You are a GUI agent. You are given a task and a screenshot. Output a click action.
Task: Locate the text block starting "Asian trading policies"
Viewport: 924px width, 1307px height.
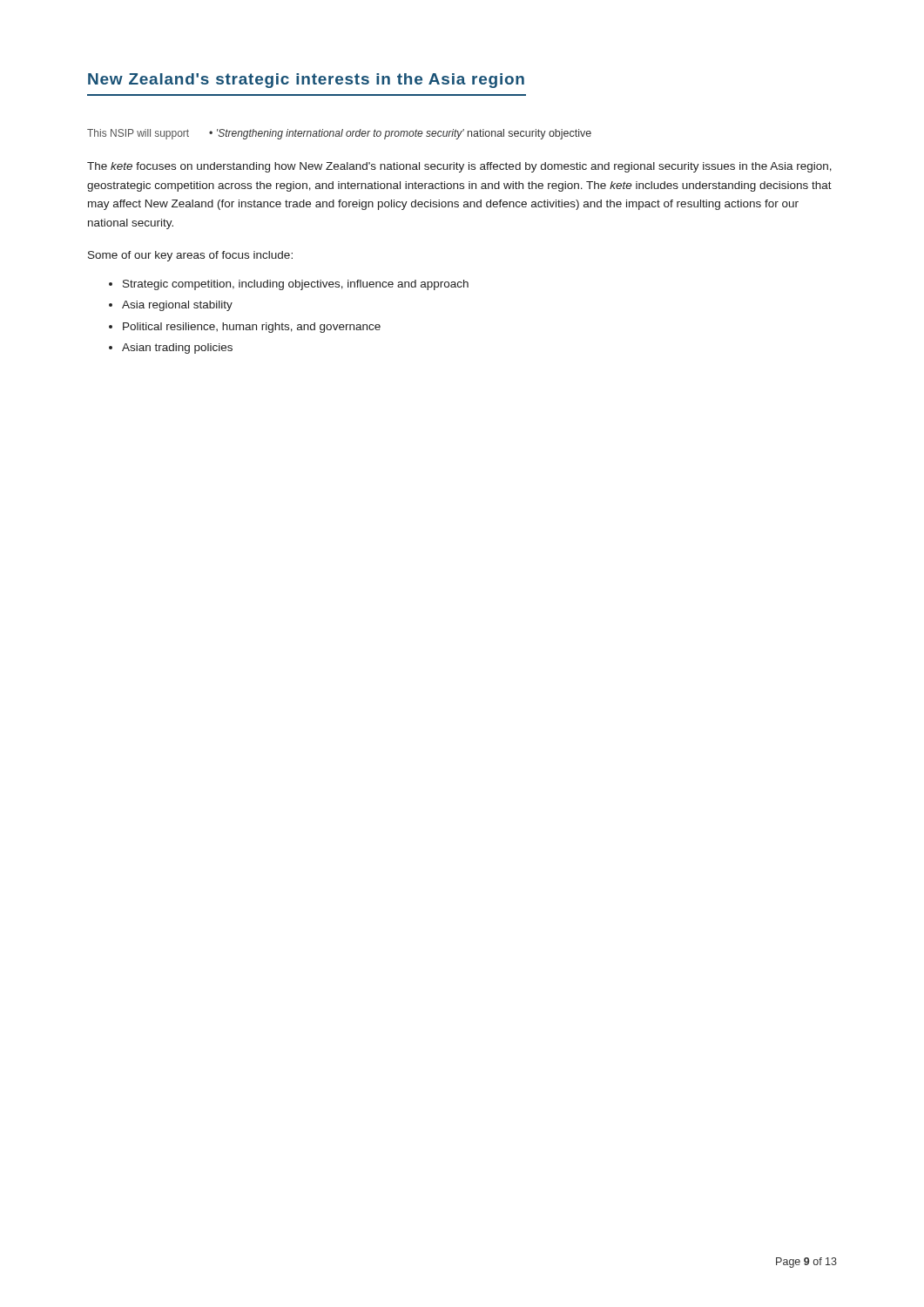point(178,347)
